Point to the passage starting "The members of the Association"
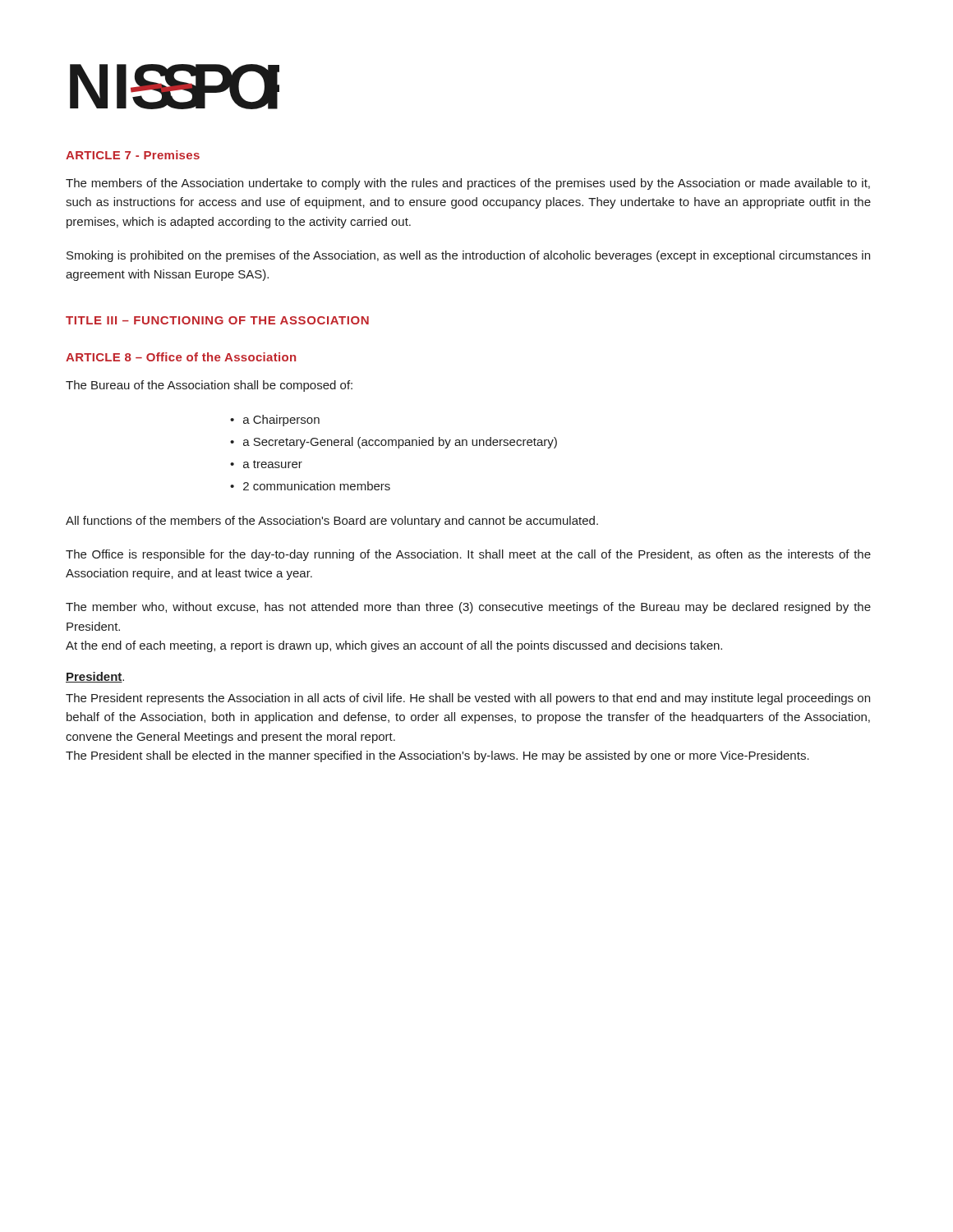The image size is (953, 1232). pos(468,202)
